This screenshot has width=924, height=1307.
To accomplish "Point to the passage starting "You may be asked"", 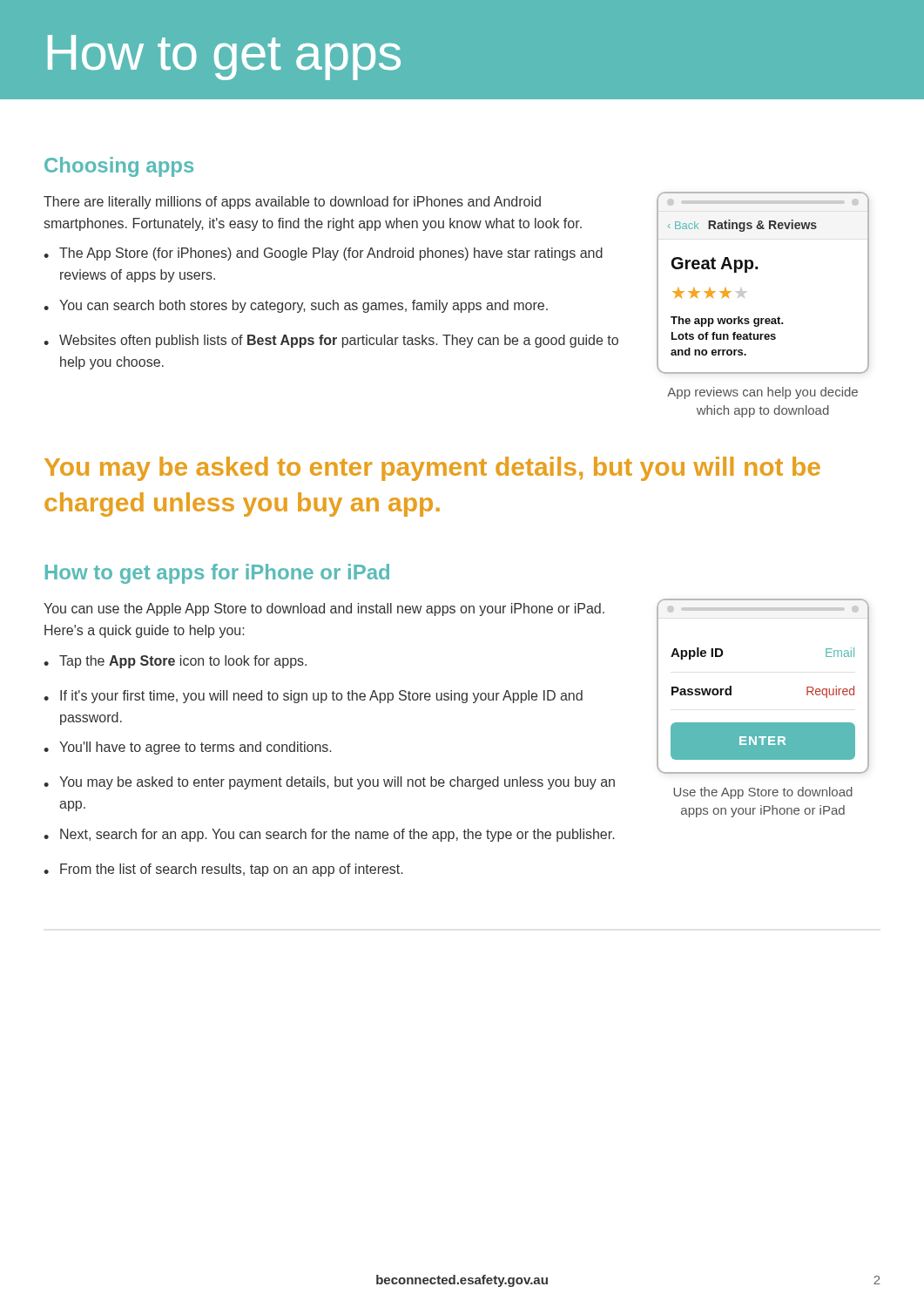I will click(462, 485).
